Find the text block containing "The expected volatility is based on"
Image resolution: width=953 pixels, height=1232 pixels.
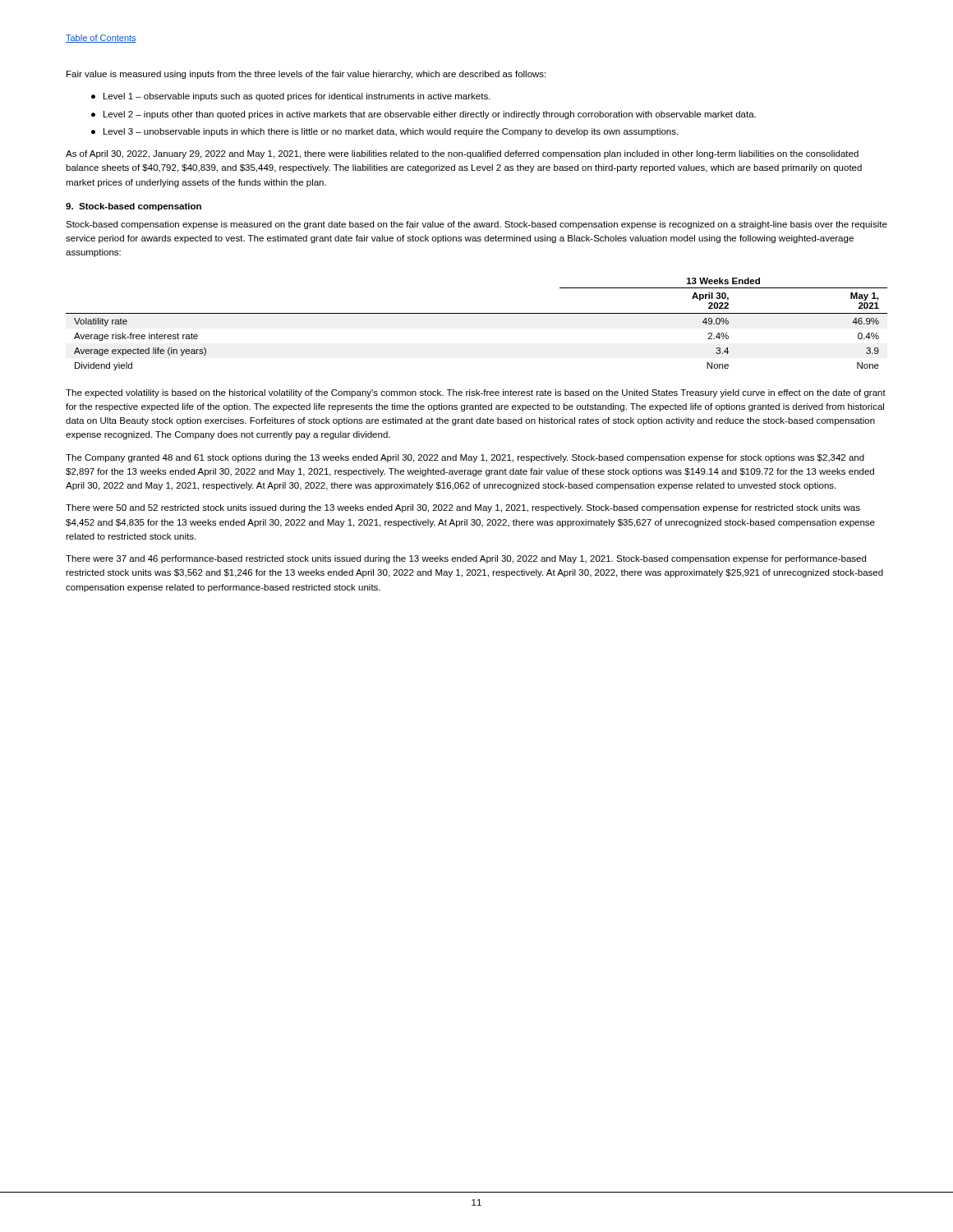coord(476,413)
